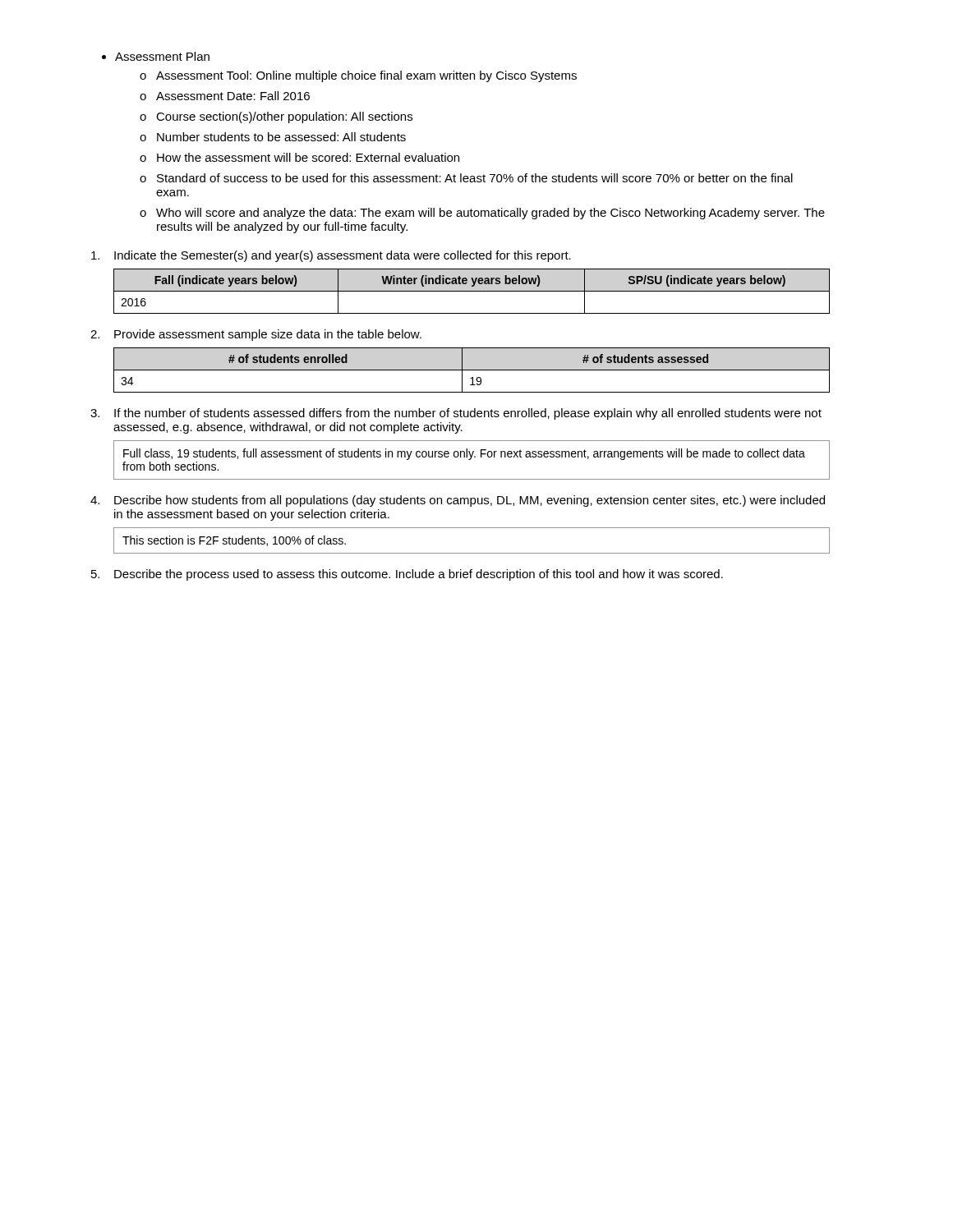Viewport: 953px width, 1232px height.
Task: Find the block on this page that starts "This section is"
Action: 235,540
